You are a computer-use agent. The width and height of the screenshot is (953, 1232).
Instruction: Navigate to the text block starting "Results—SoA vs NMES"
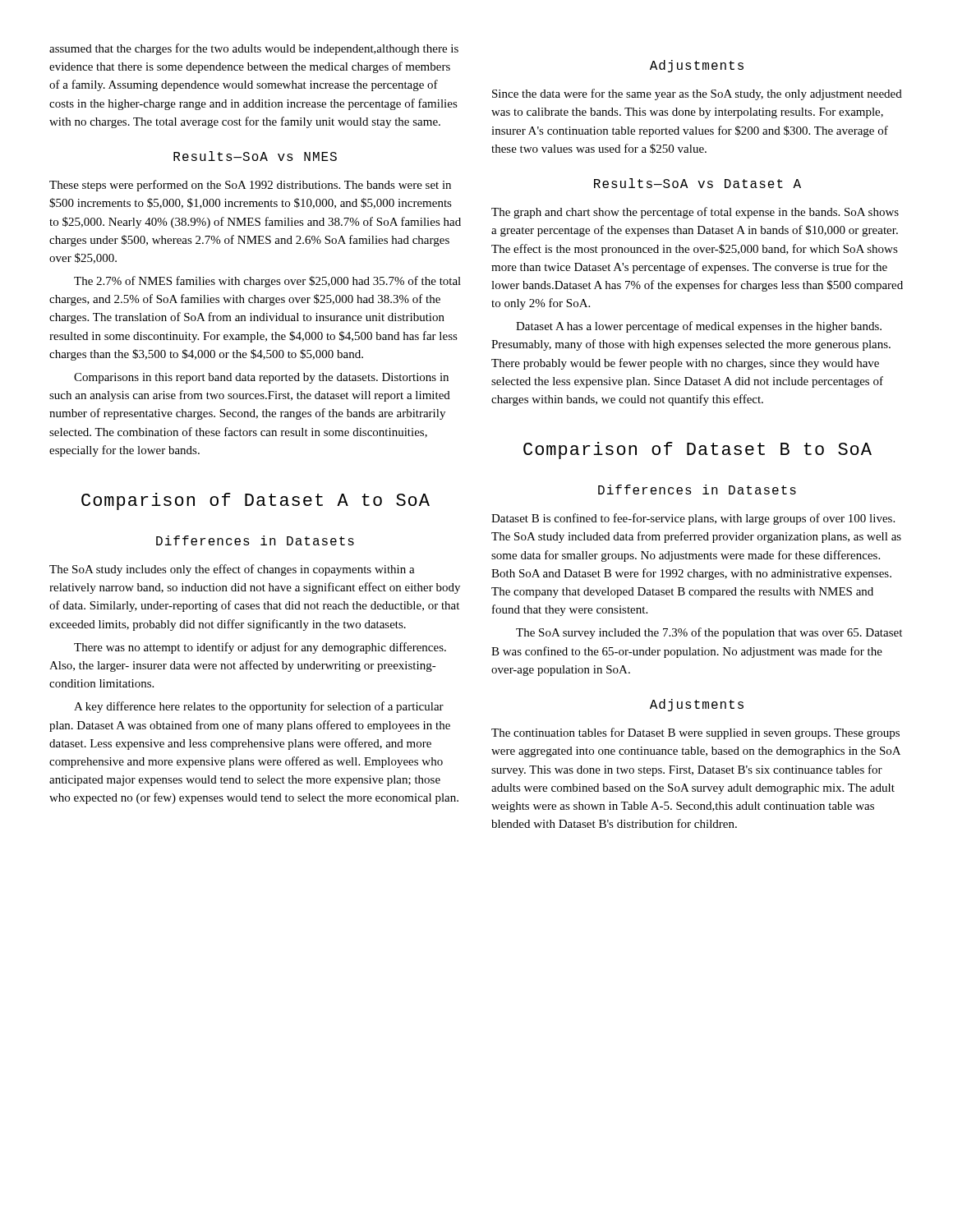coord(255,158)
